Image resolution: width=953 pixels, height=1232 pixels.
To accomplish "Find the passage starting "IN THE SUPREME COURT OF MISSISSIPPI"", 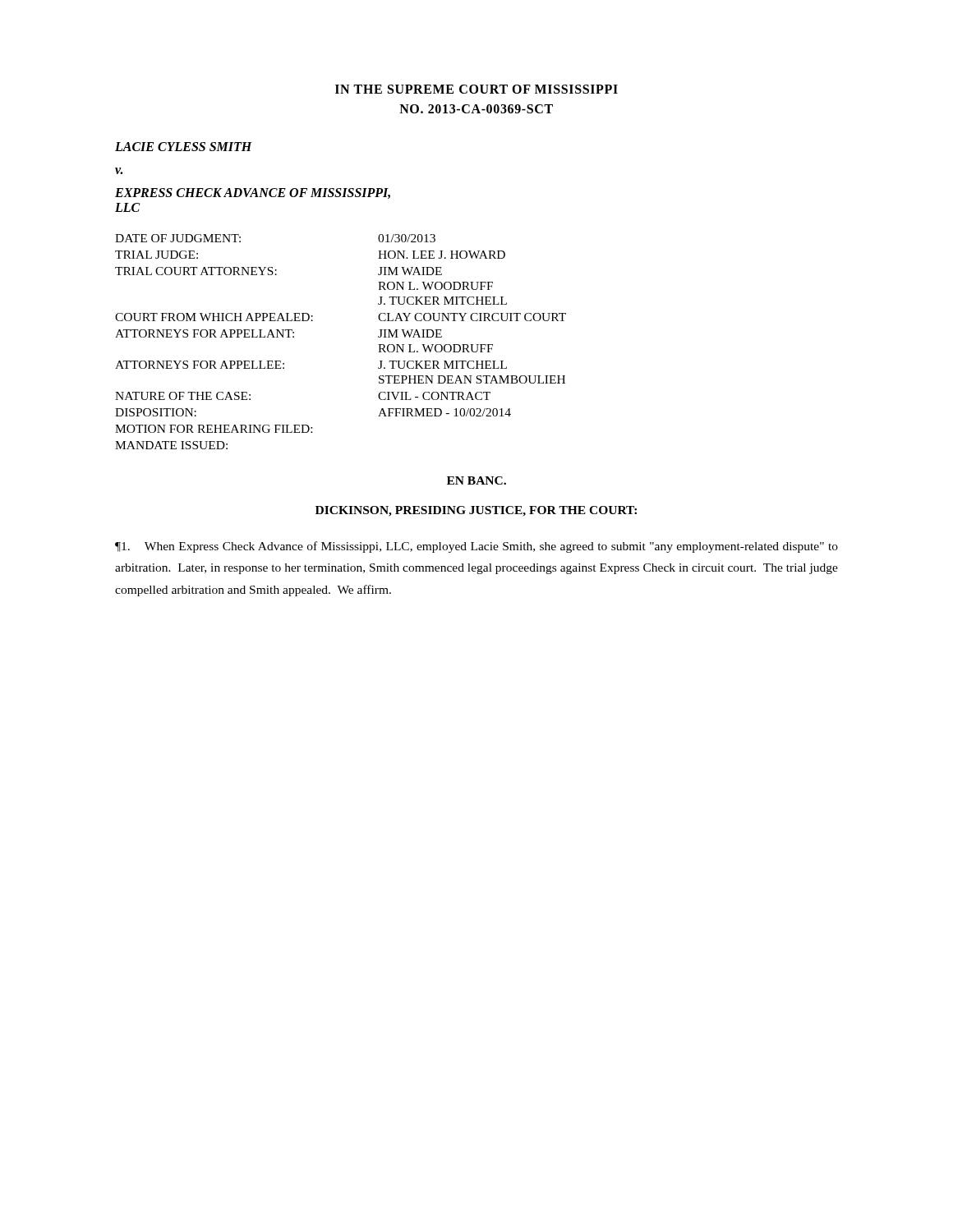I will (476, 90).
